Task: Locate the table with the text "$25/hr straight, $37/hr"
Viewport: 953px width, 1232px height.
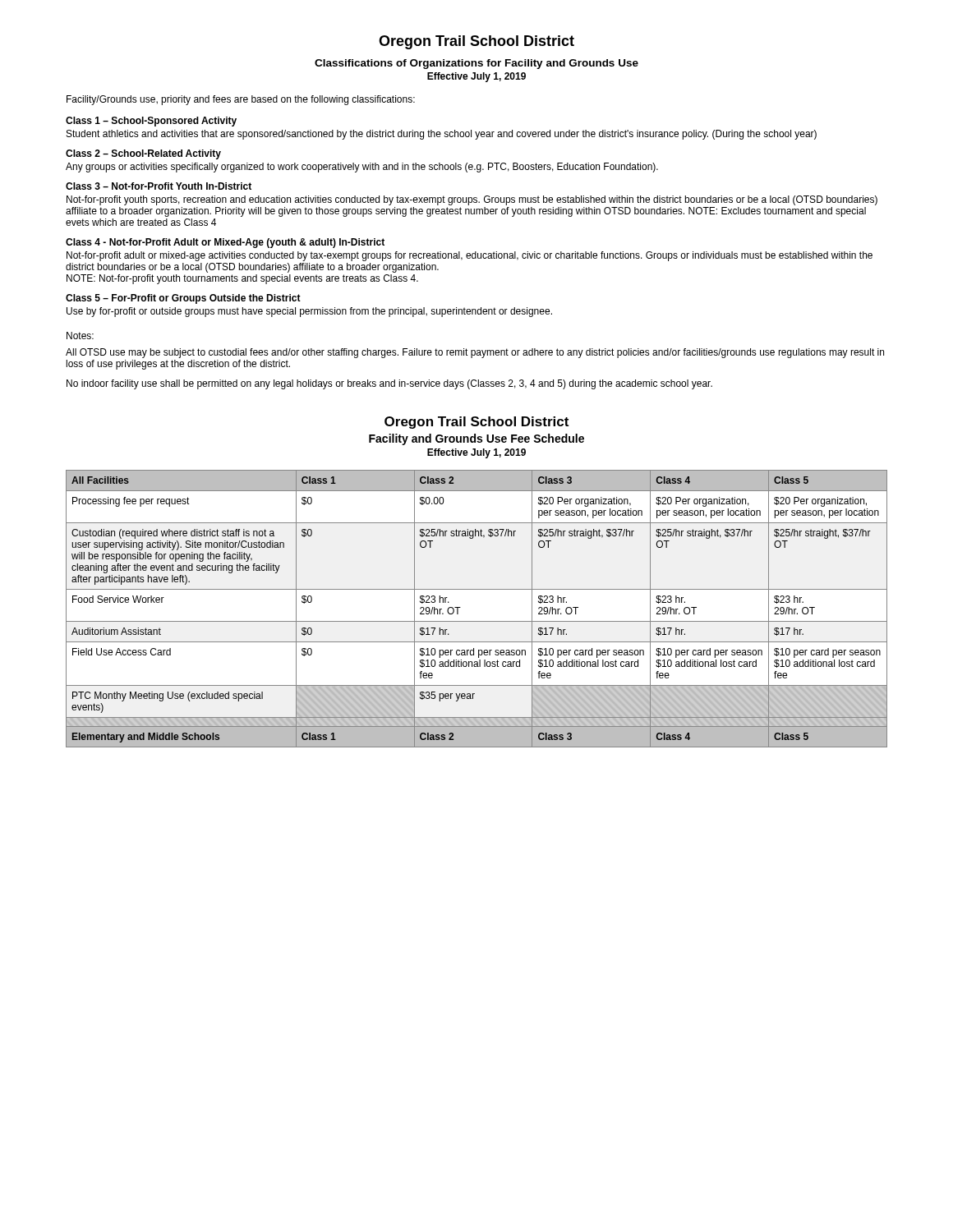Action: point(476,609)
